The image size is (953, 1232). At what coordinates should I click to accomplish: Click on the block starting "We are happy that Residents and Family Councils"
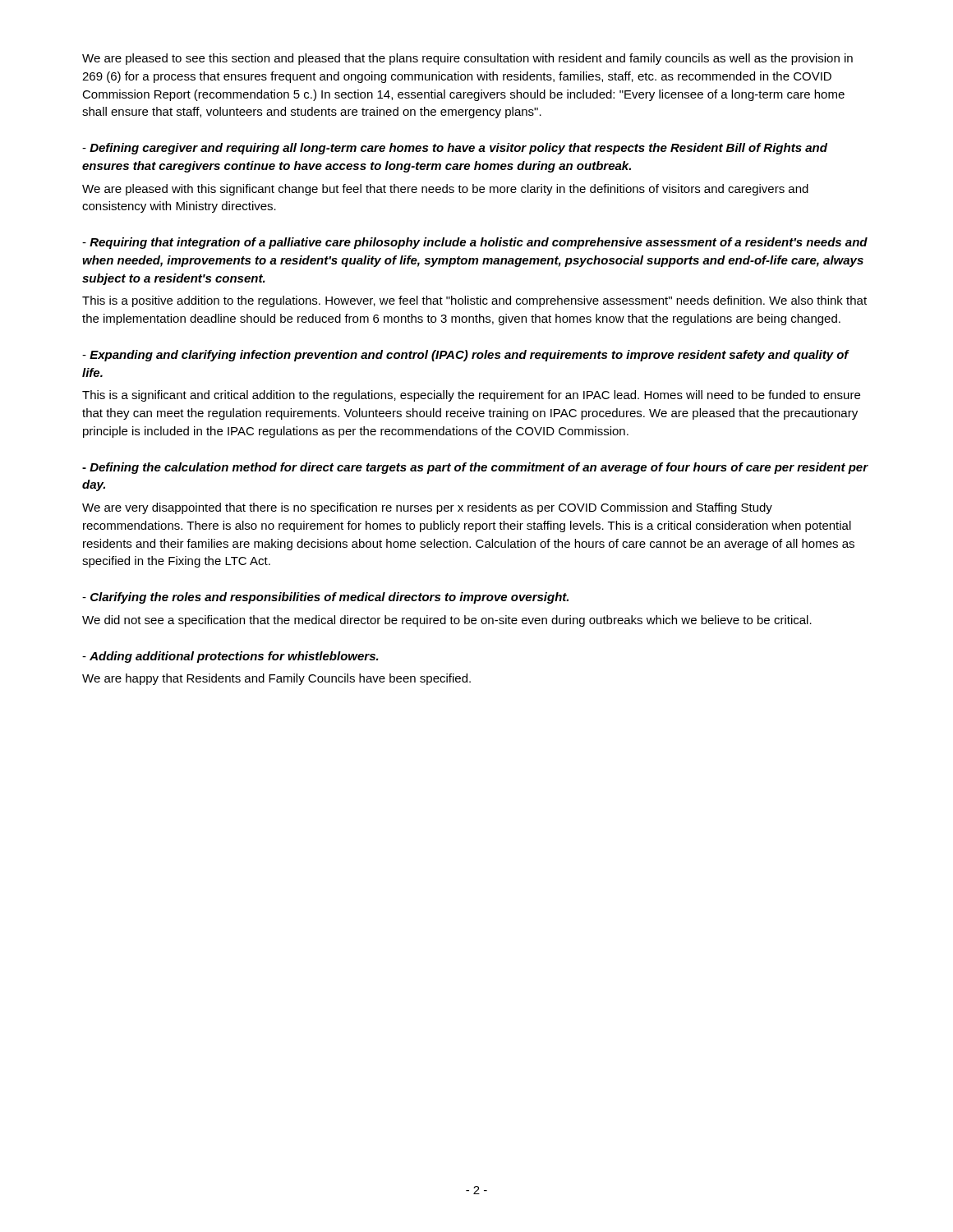click(476, 679)
